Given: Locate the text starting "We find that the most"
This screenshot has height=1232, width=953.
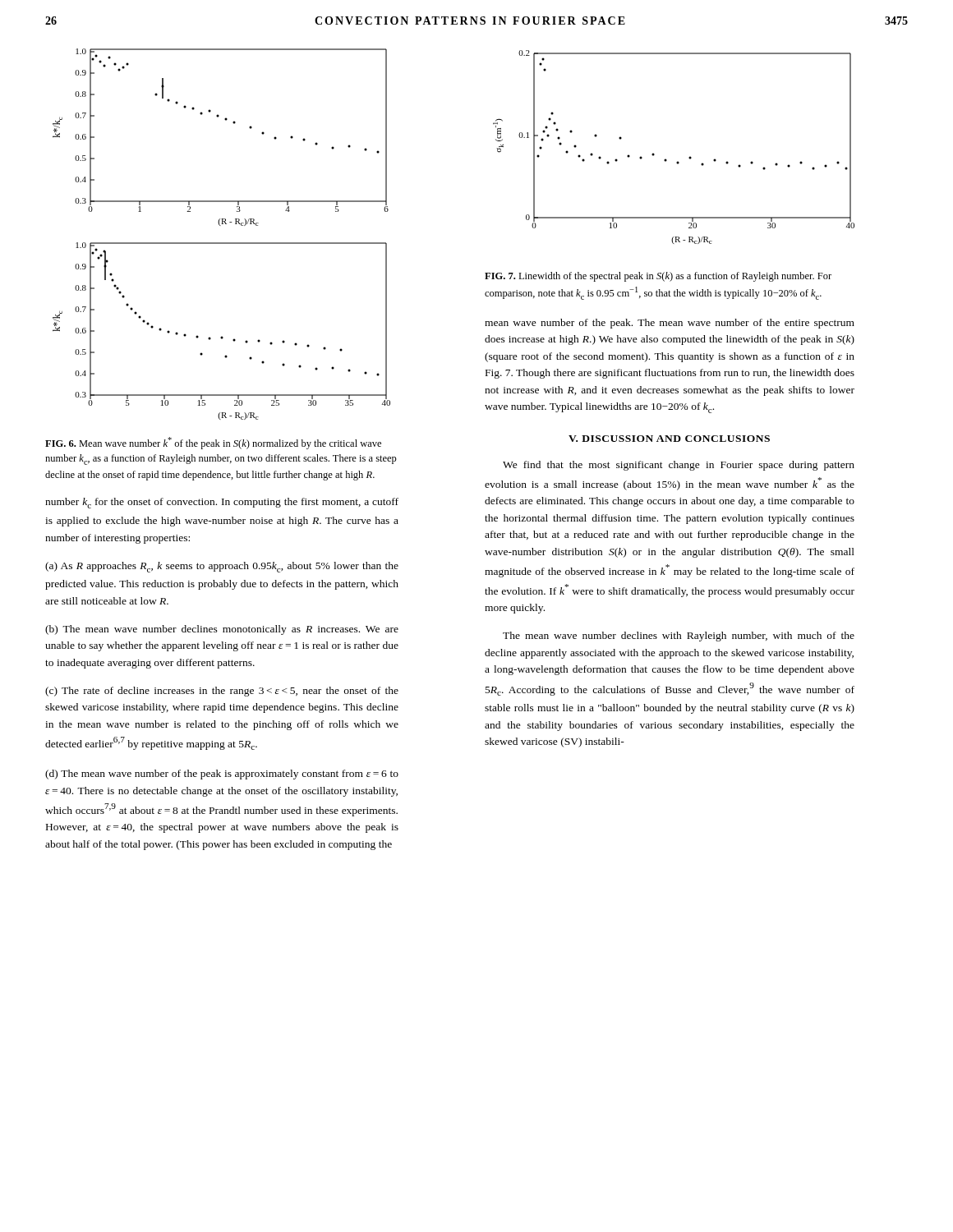Looking at the screenshot, I should pos(670,603).
